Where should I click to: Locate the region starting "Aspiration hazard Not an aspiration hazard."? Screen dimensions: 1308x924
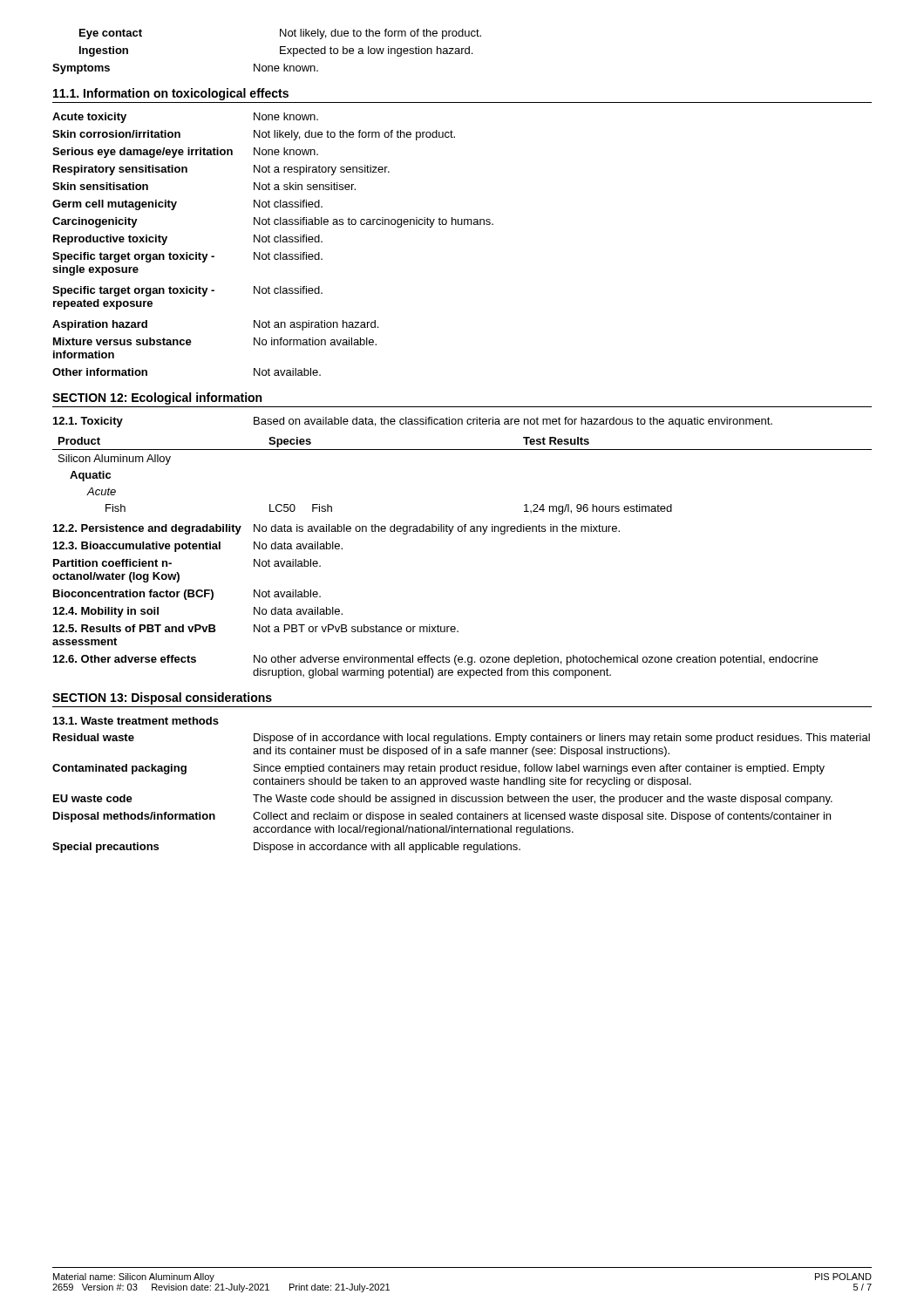(98, 327)
